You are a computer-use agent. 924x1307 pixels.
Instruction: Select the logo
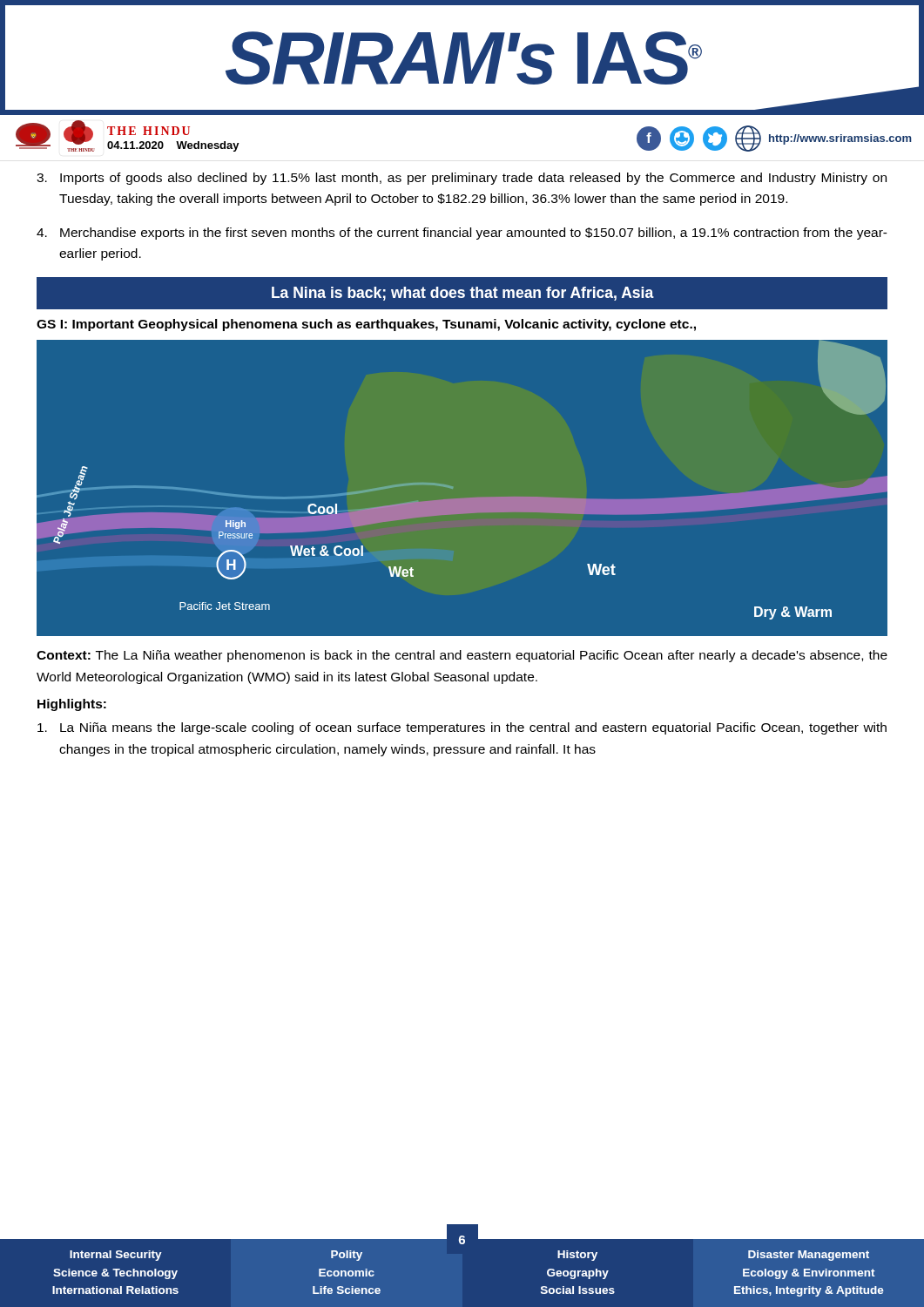462,58
